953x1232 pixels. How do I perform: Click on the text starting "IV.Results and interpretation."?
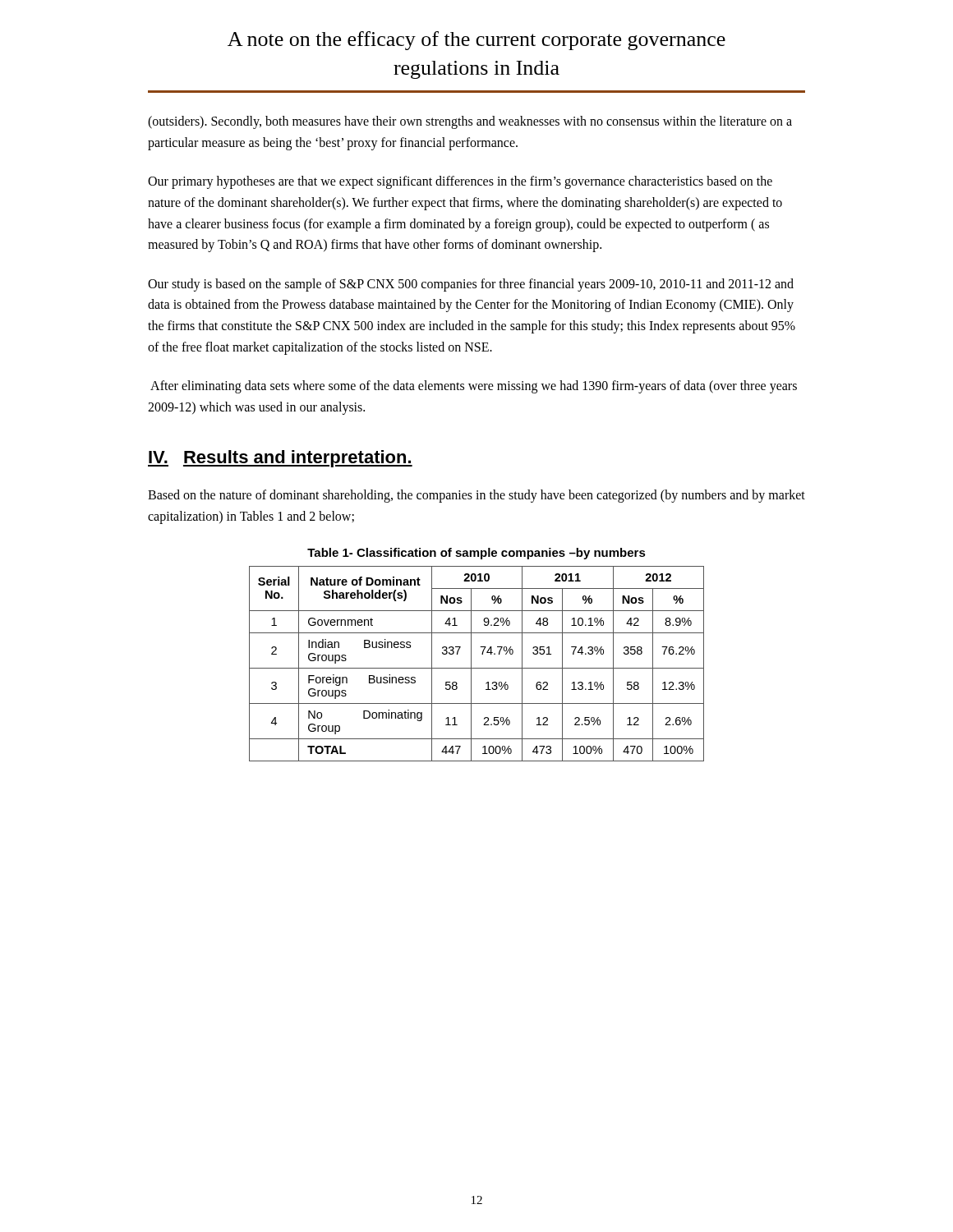[x=280, y=457]
